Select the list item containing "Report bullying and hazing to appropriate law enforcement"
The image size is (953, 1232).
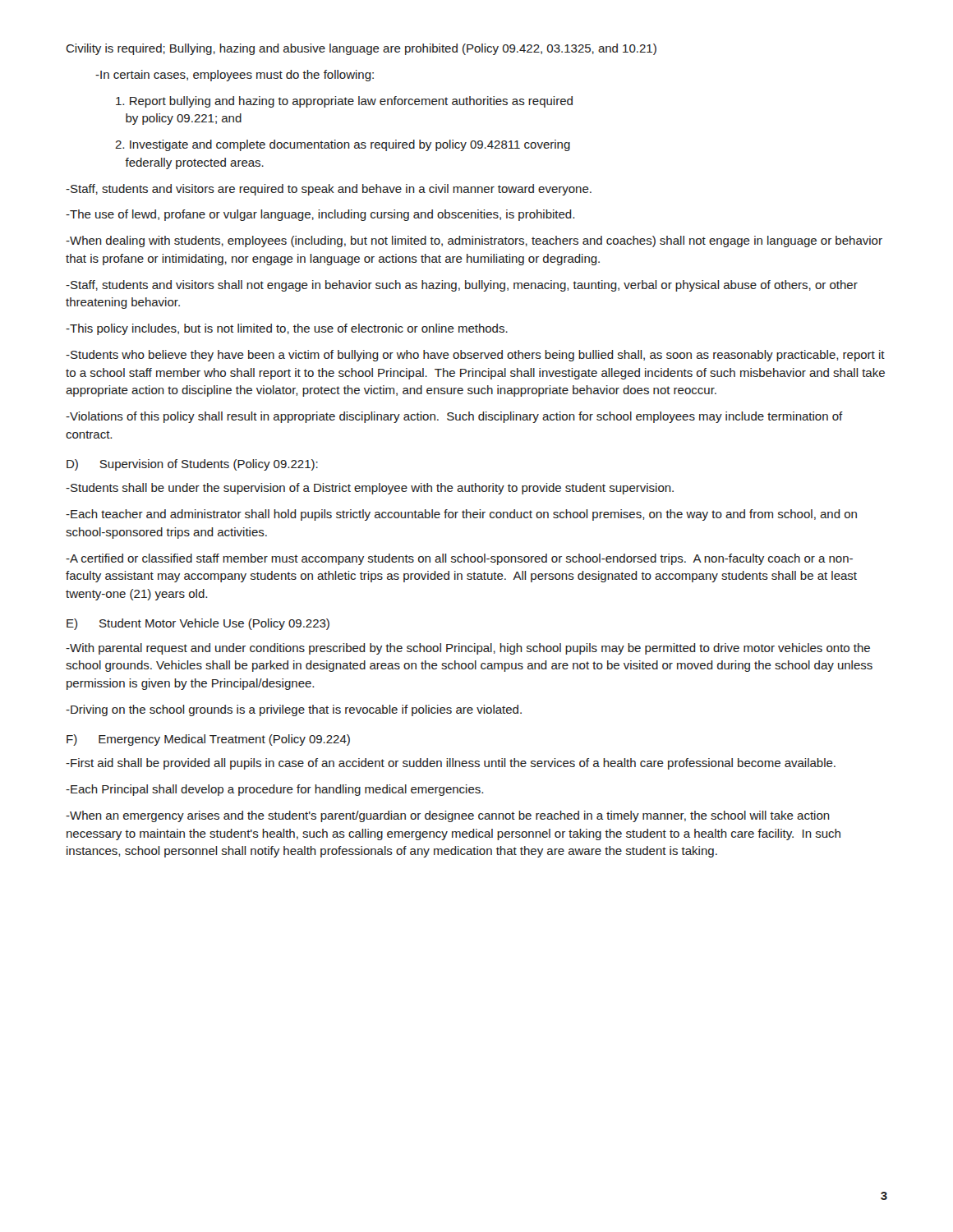pos(344,109)
